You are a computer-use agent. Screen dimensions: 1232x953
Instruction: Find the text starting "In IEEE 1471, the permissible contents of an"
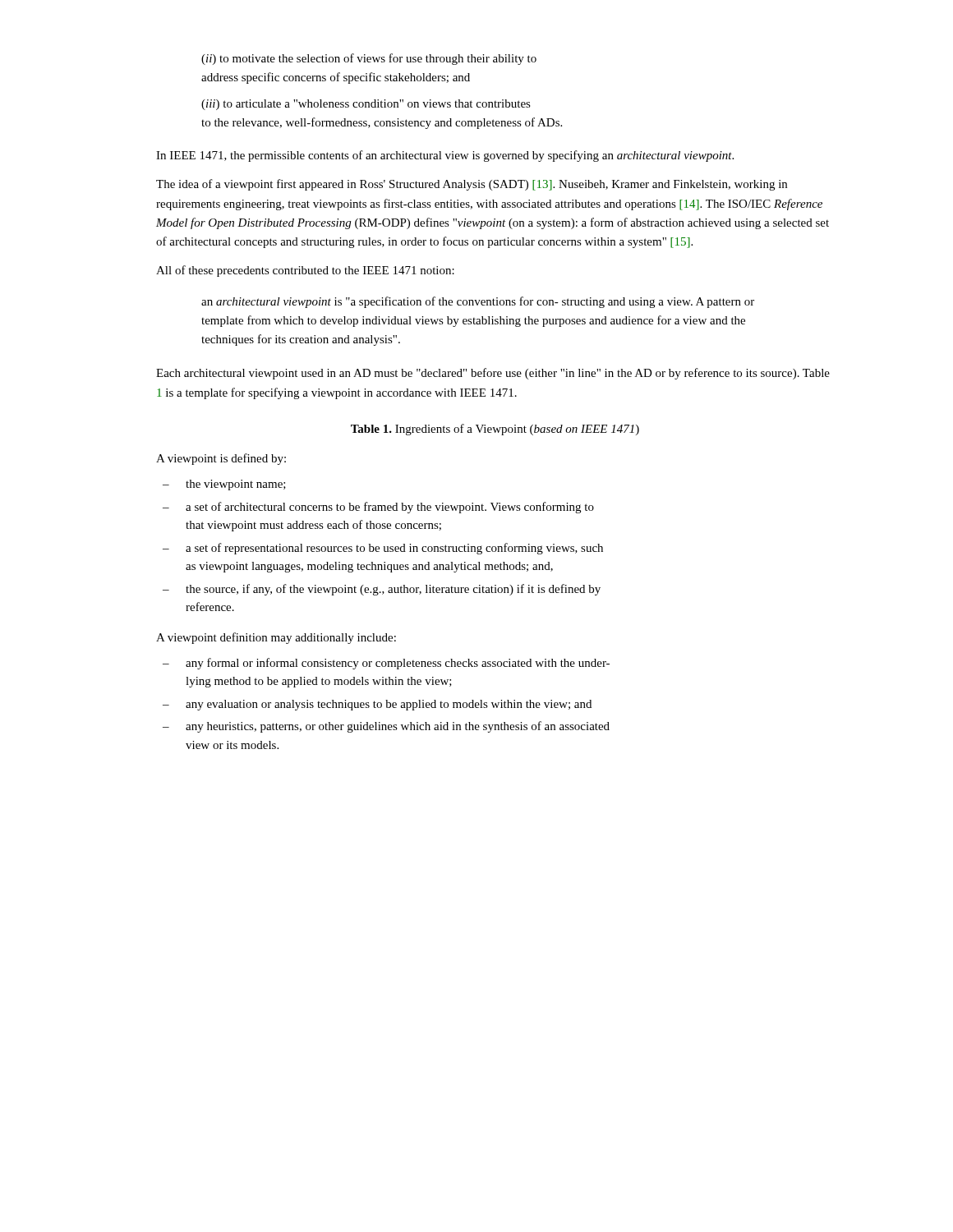445,155
